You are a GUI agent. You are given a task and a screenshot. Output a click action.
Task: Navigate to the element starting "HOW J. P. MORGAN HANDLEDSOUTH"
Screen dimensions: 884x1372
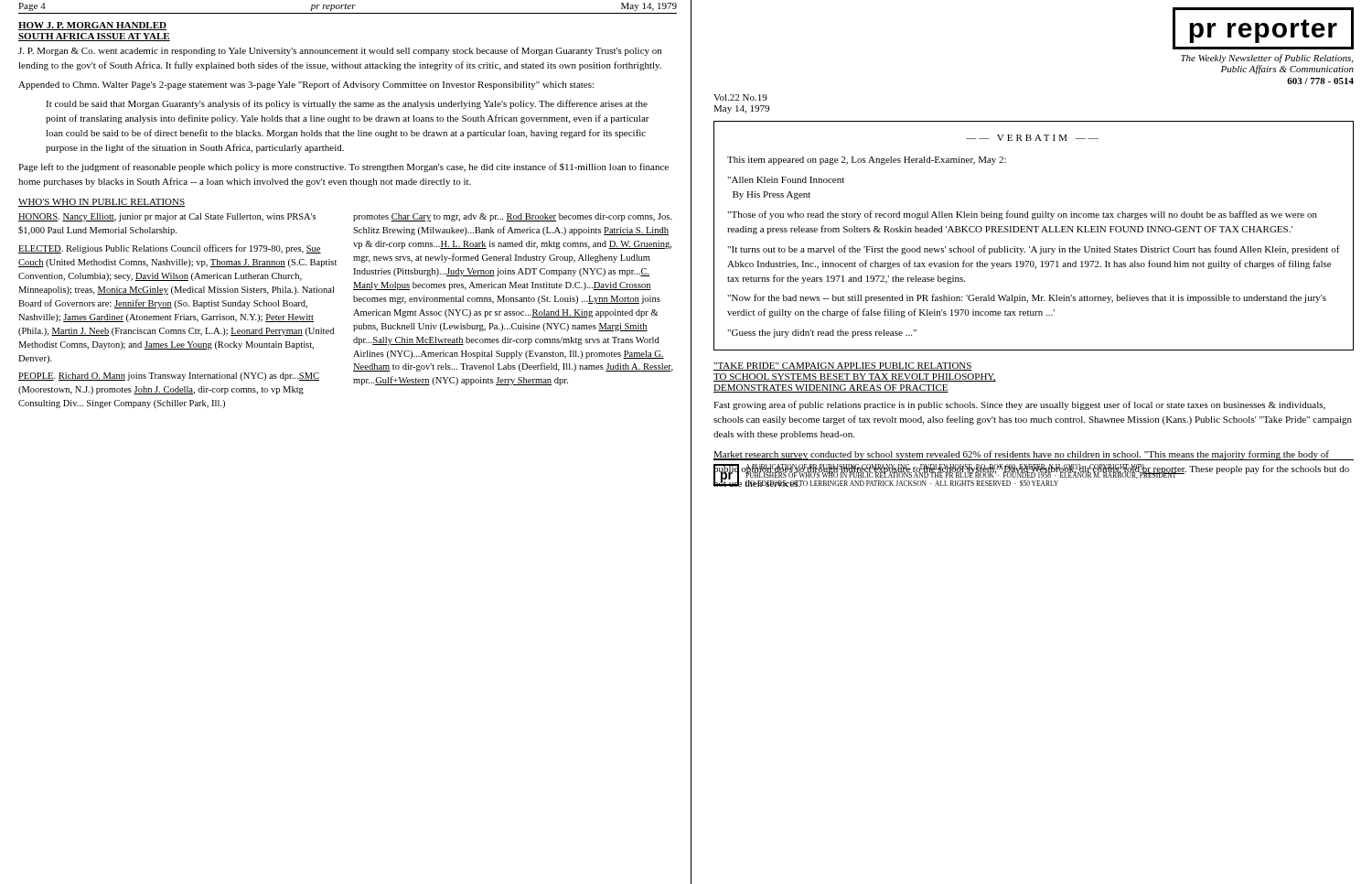tap(94, 30)
